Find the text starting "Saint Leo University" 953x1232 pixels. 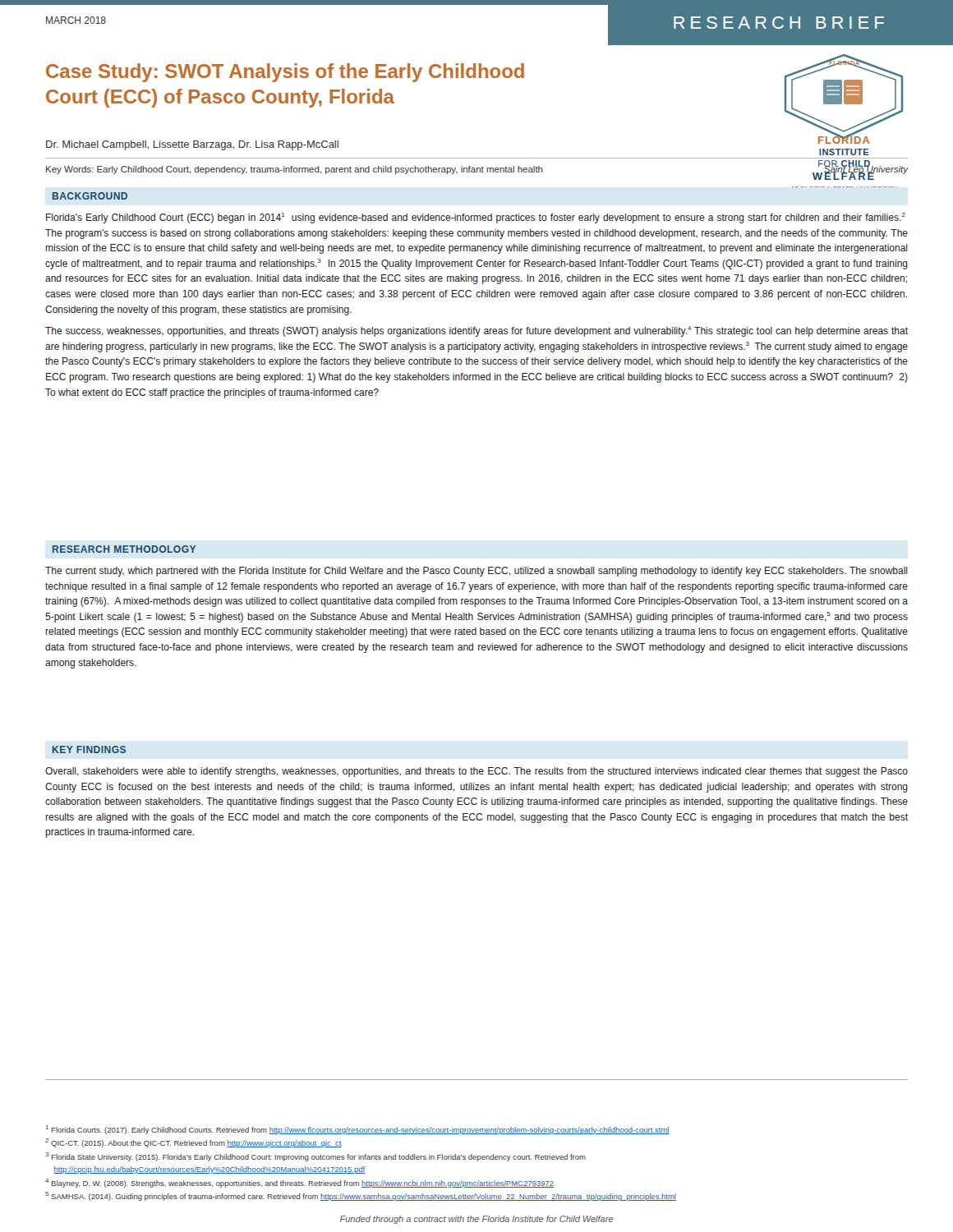tap(866, 169)
